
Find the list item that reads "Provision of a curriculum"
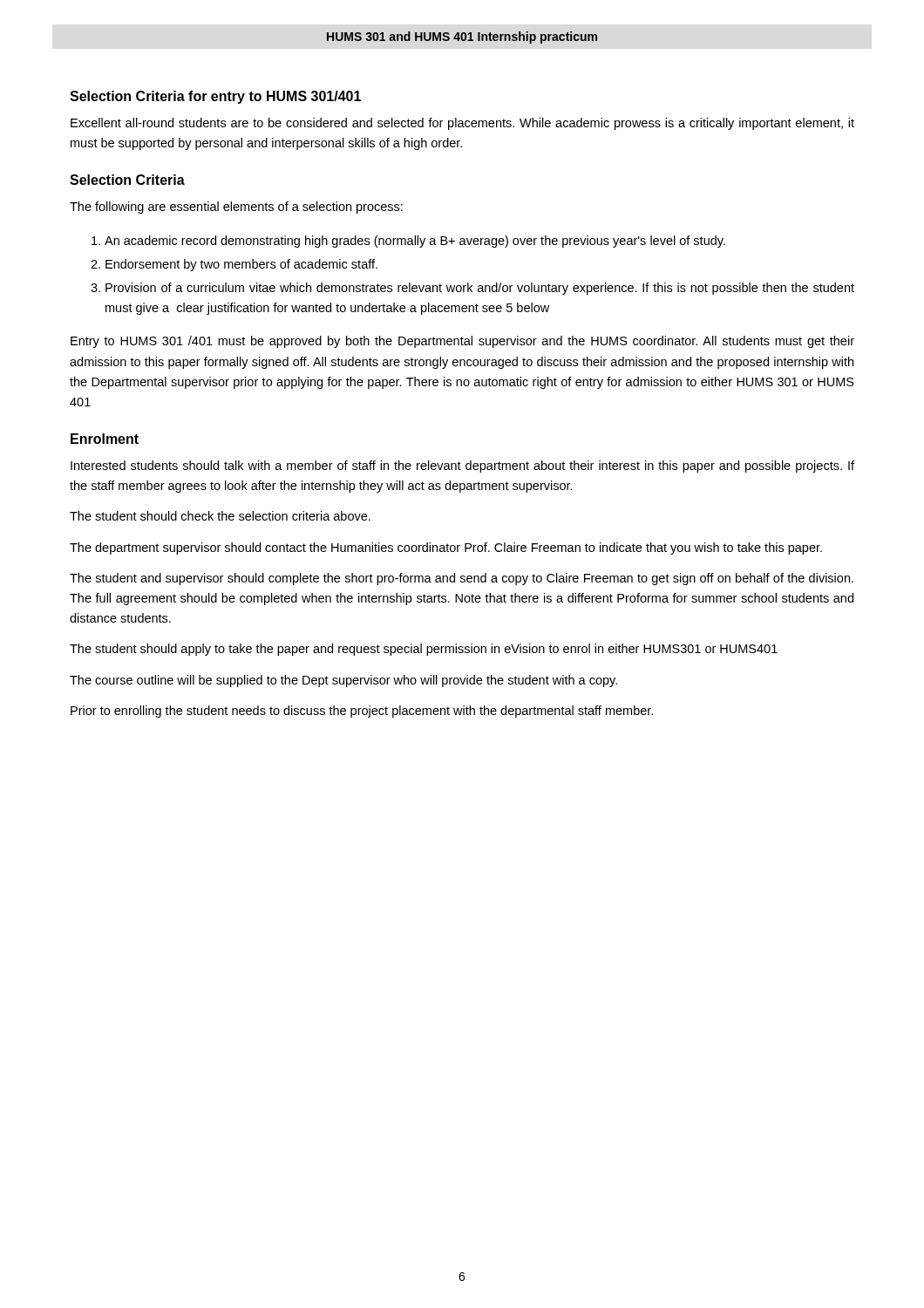click(x=479, y=298)
